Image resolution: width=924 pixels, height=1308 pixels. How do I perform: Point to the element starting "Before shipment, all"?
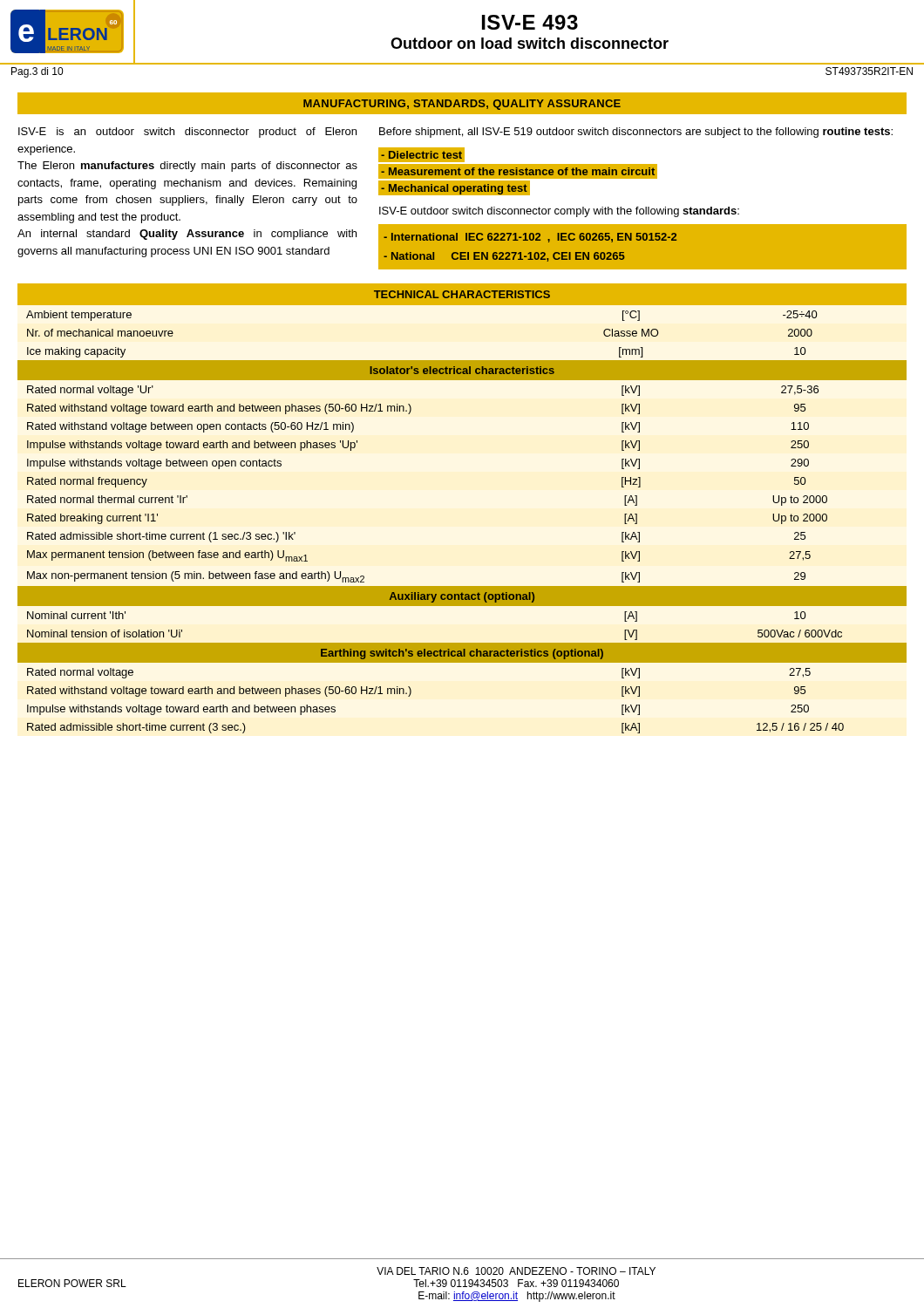click(636, 131)
